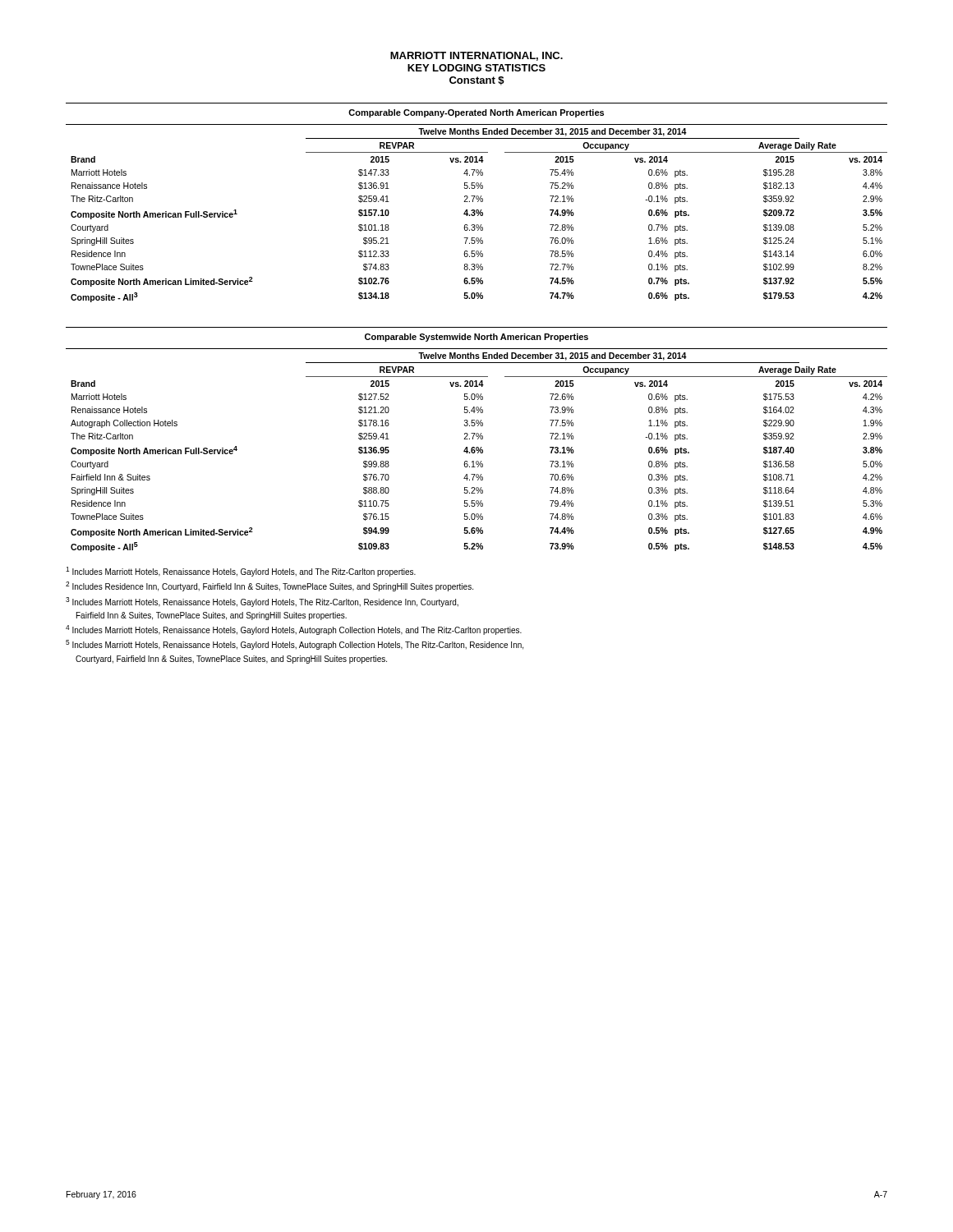953x1232 pixels.
Task: Click on the element starting "MARRIOTT INTERNATIONAL, INC. KEY LODGING STATISTICS"
Action: (x=476, y=68)
